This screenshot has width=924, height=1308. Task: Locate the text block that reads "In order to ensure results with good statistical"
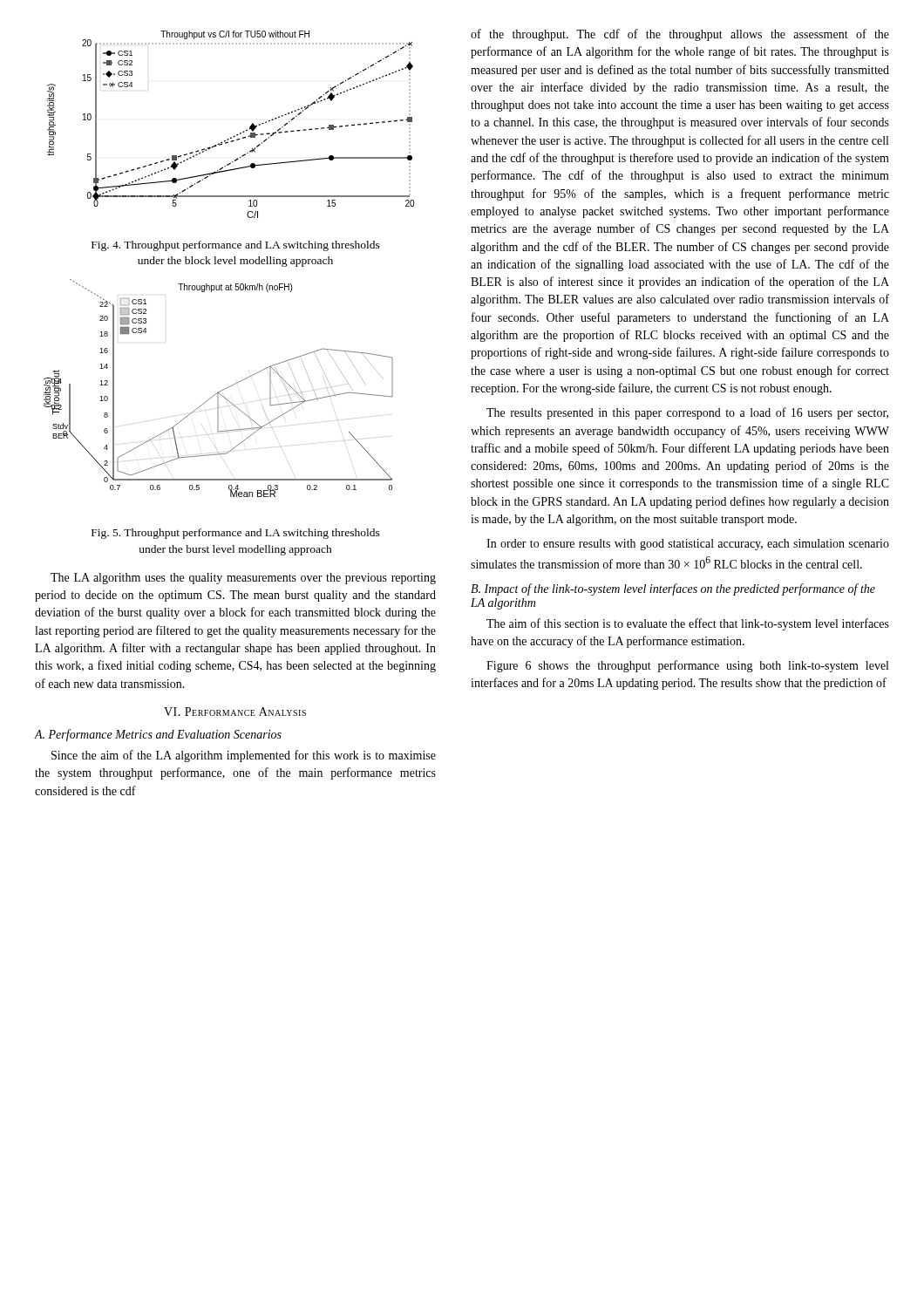click(680, 555)
